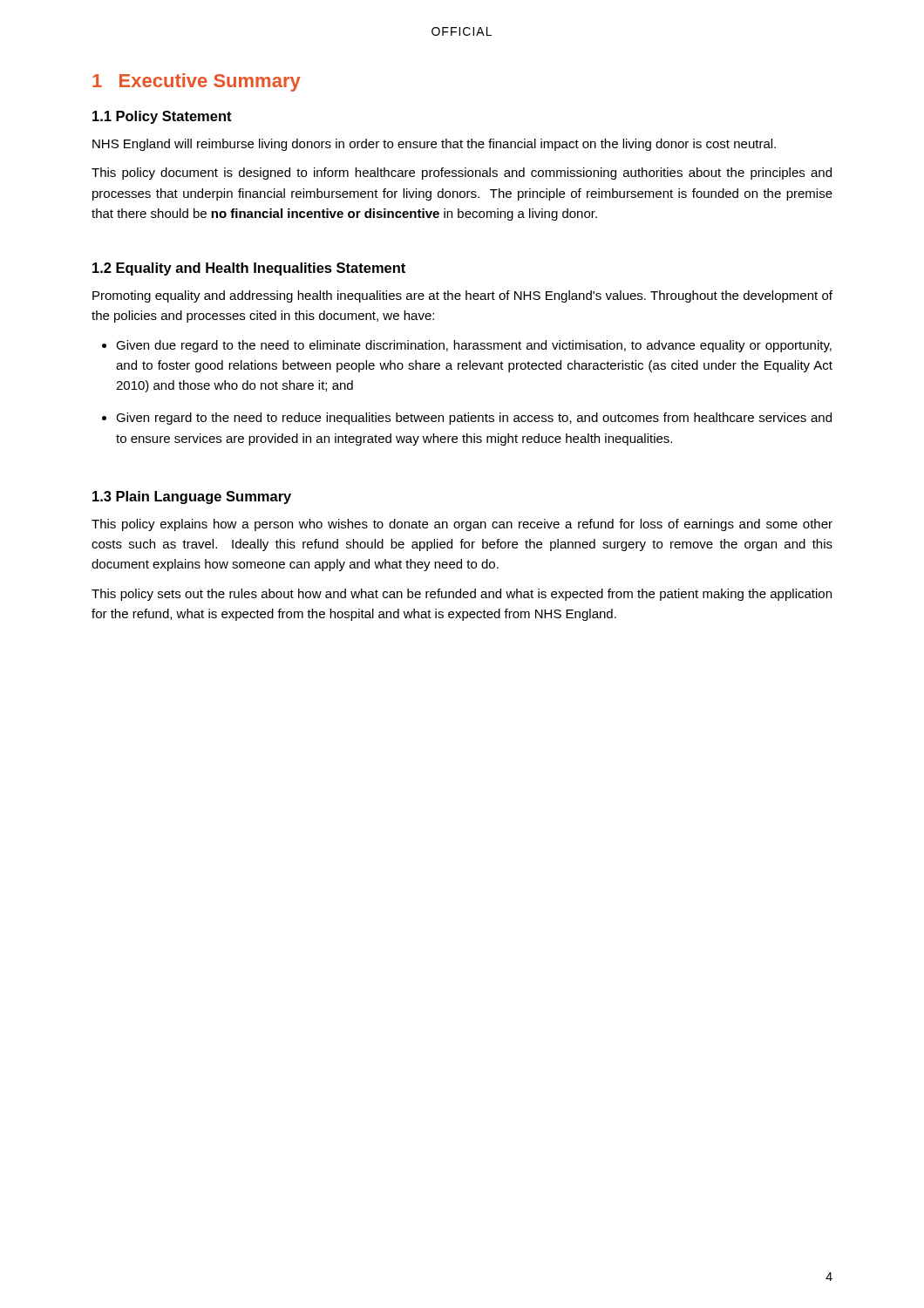924x1308 pixels.
Task: Locate the text block starting "Given due regard to the need to"
Action: [474, 365]
